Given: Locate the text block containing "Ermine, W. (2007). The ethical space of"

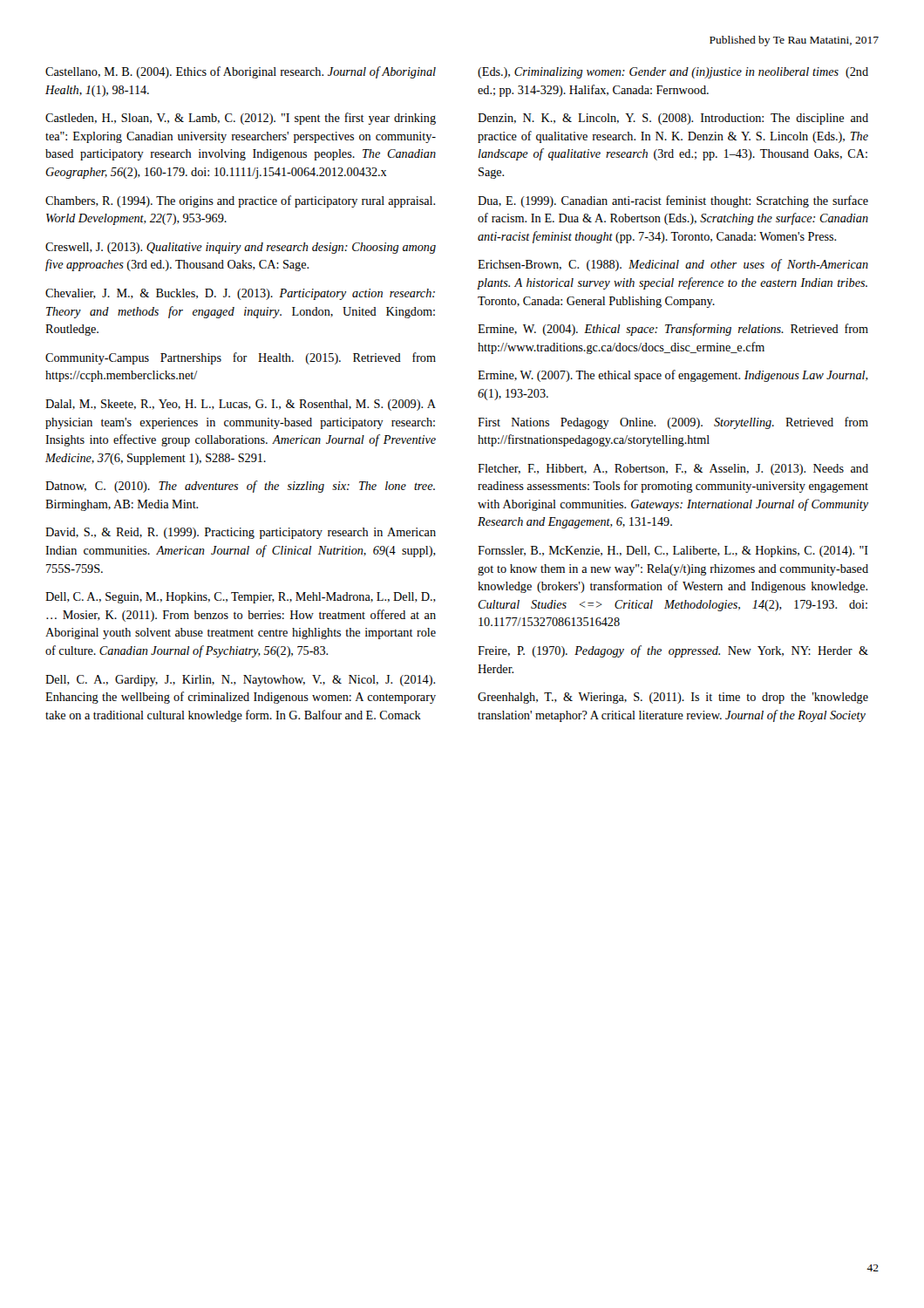Looking at the screenshot, I should [x=673, y=384].
